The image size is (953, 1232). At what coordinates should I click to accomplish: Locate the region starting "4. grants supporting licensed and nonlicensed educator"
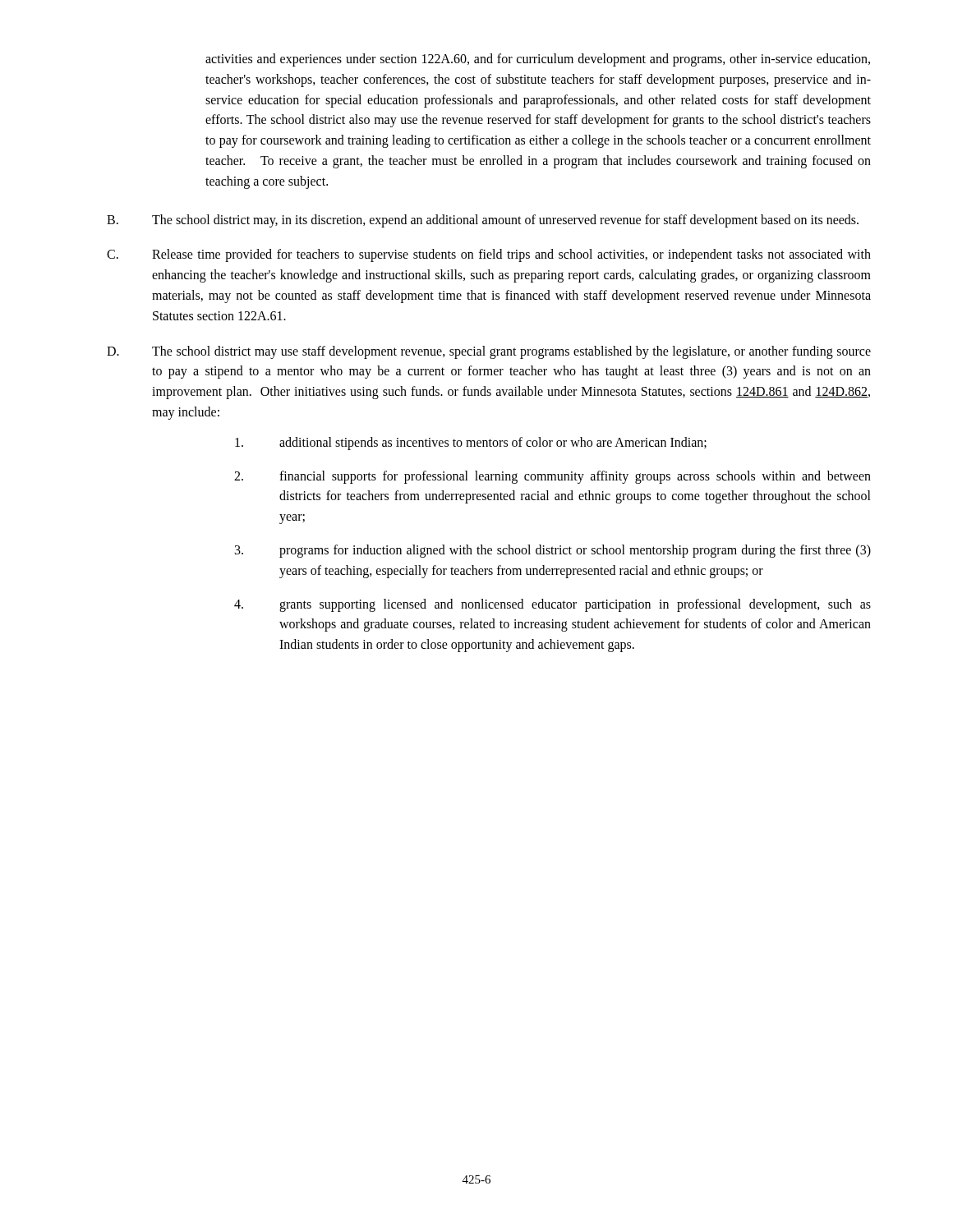pos(553,625)
